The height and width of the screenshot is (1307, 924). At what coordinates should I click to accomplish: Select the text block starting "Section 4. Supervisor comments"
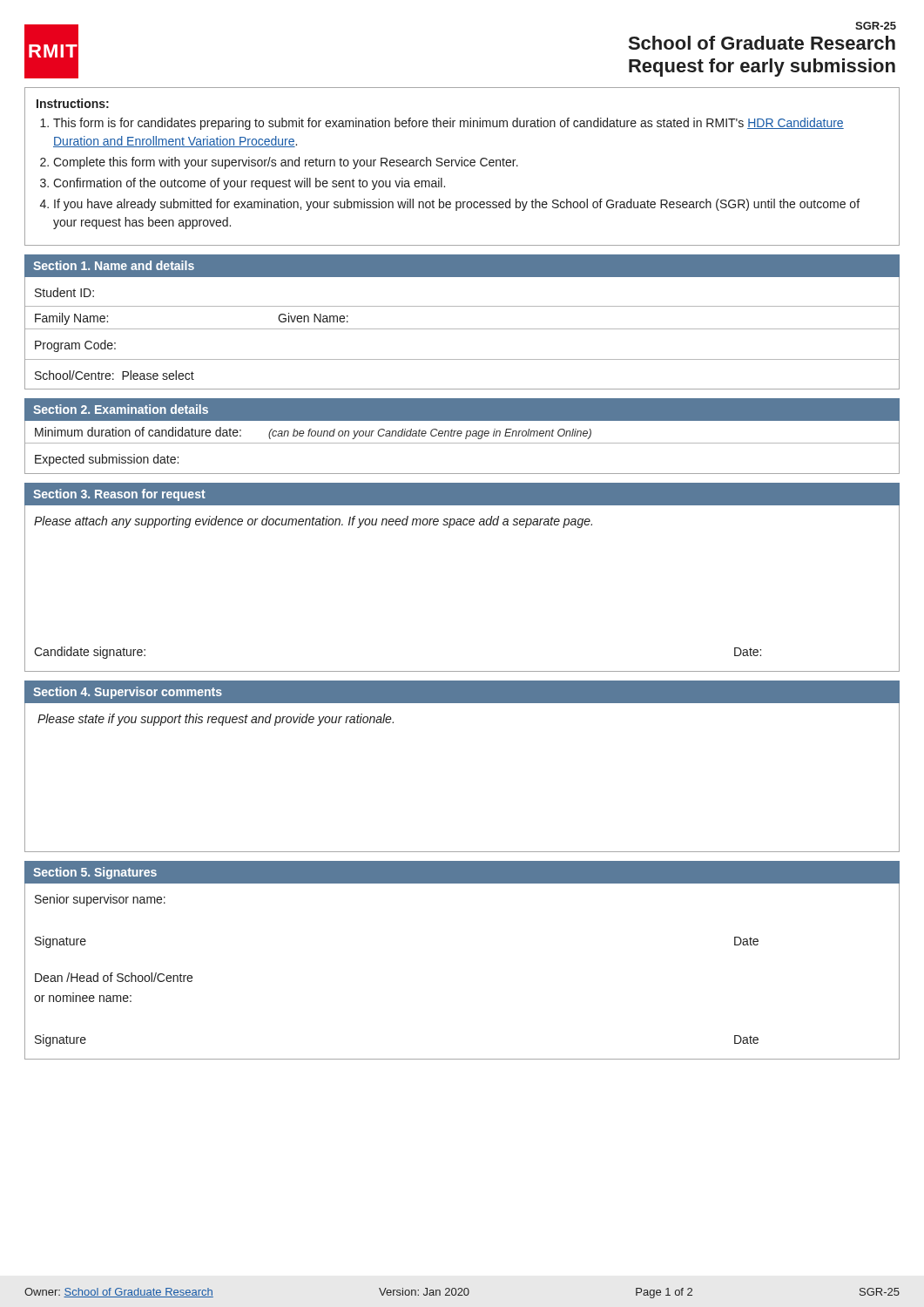[128, 692]
